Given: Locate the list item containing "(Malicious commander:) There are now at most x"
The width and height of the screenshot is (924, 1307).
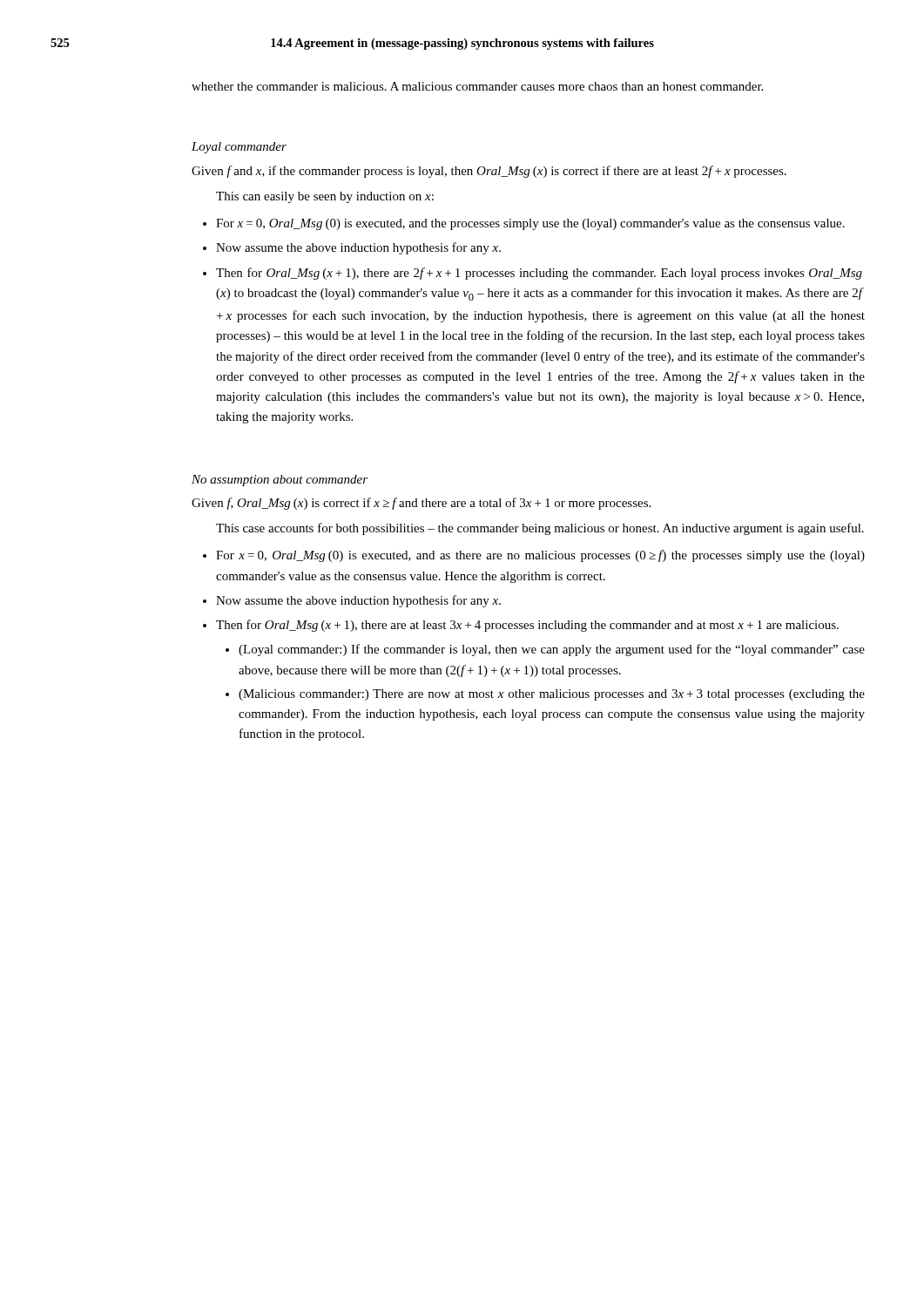Looking at the screenshot, I should (x=552, y=714).
